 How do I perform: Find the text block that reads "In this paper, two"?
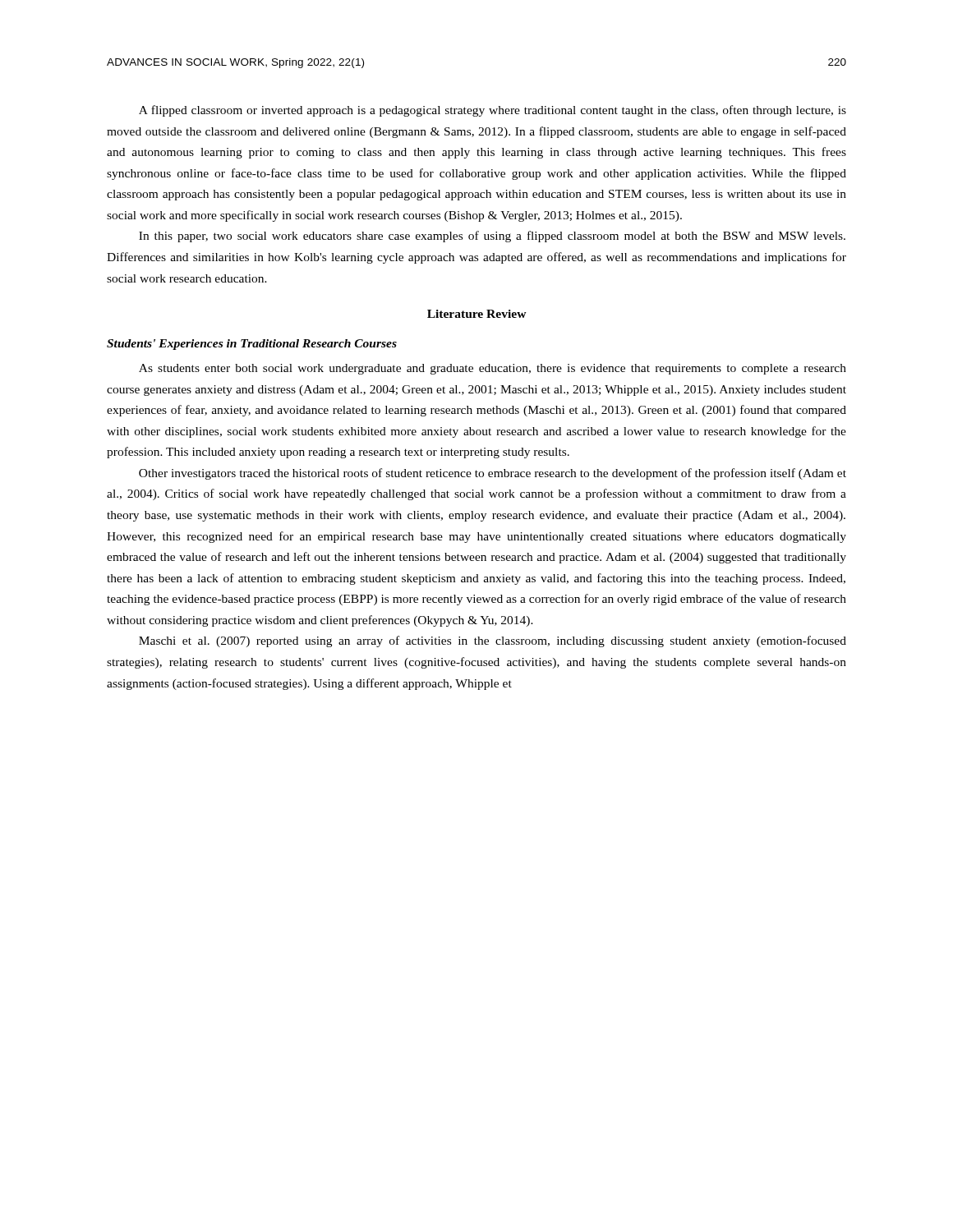(476, 257)
